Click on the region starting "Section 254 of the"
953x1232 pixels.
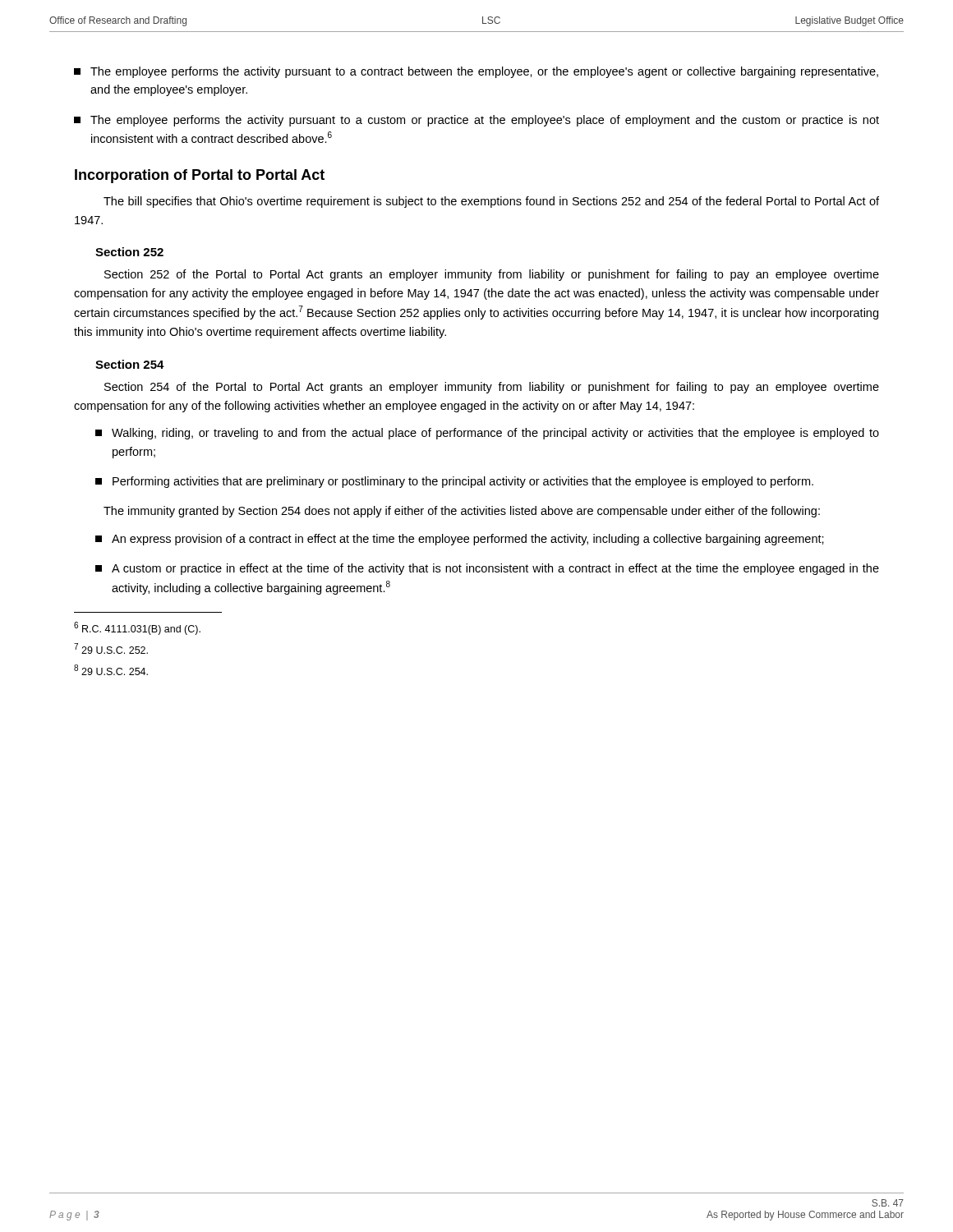pos(476,396)
